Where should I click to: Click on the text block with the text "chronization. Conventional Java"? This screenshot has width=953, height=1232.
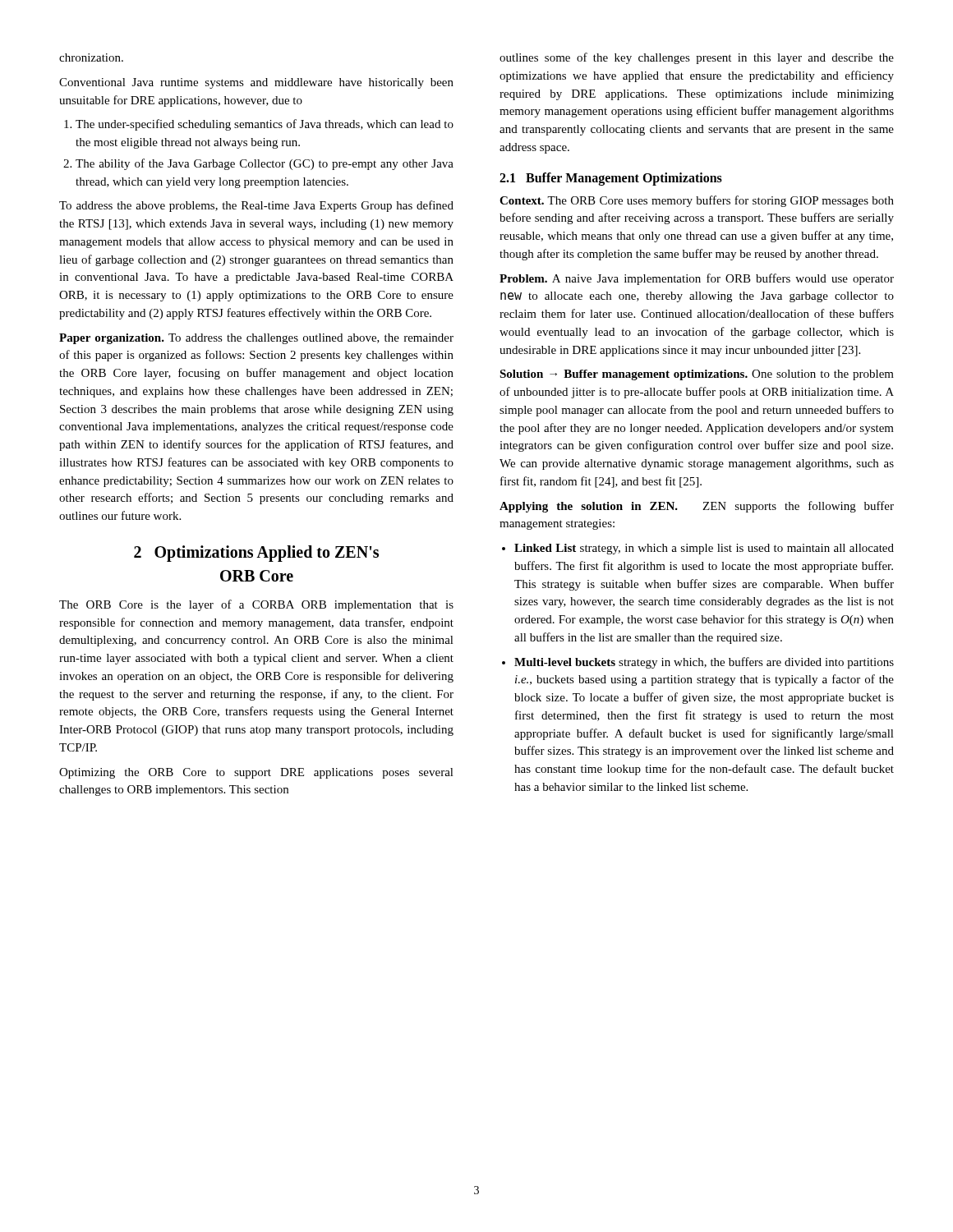(x=256, y=79)
